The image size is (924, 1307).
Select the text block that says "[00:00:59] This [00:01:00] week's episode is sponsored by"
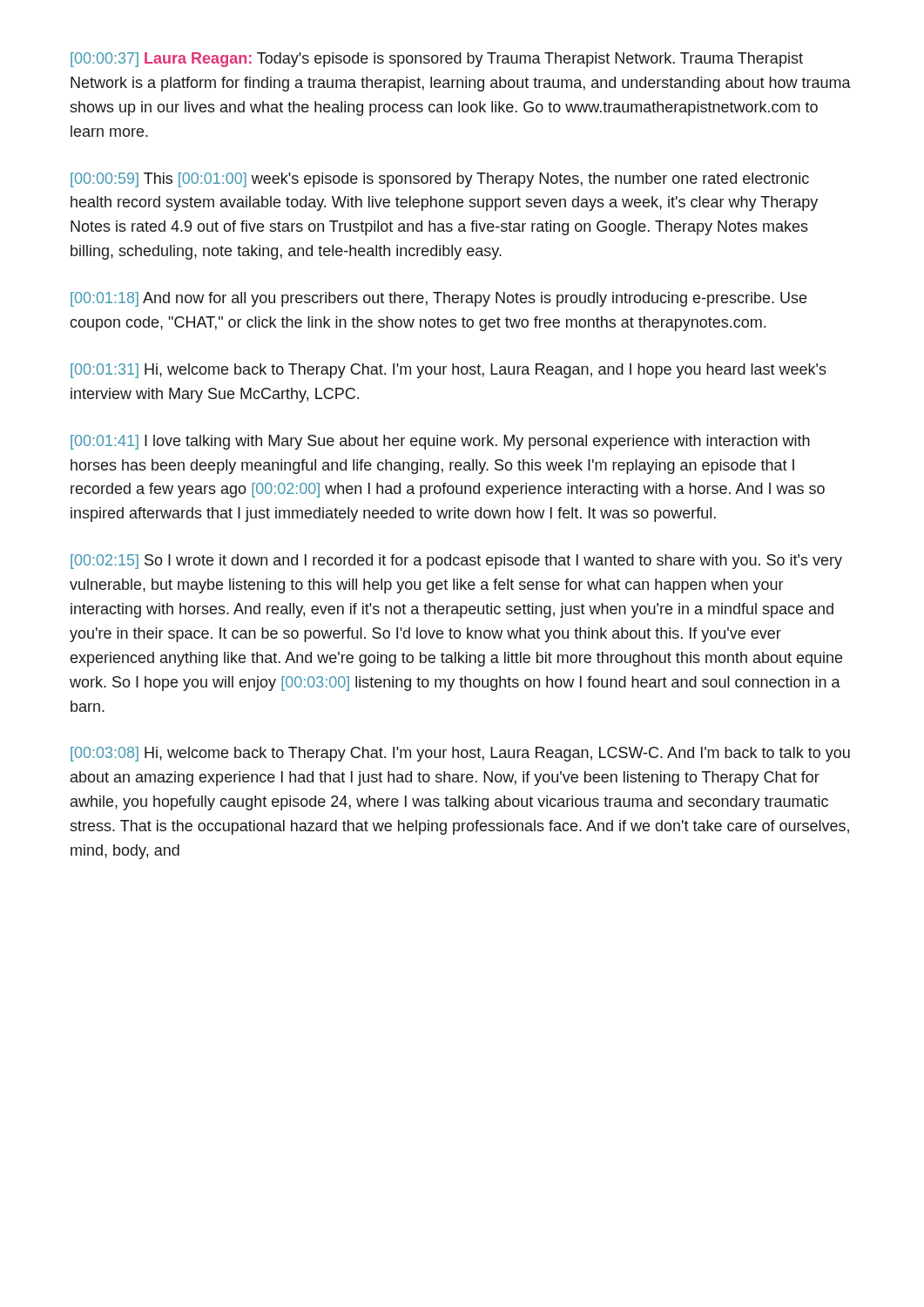coord(444,215)
